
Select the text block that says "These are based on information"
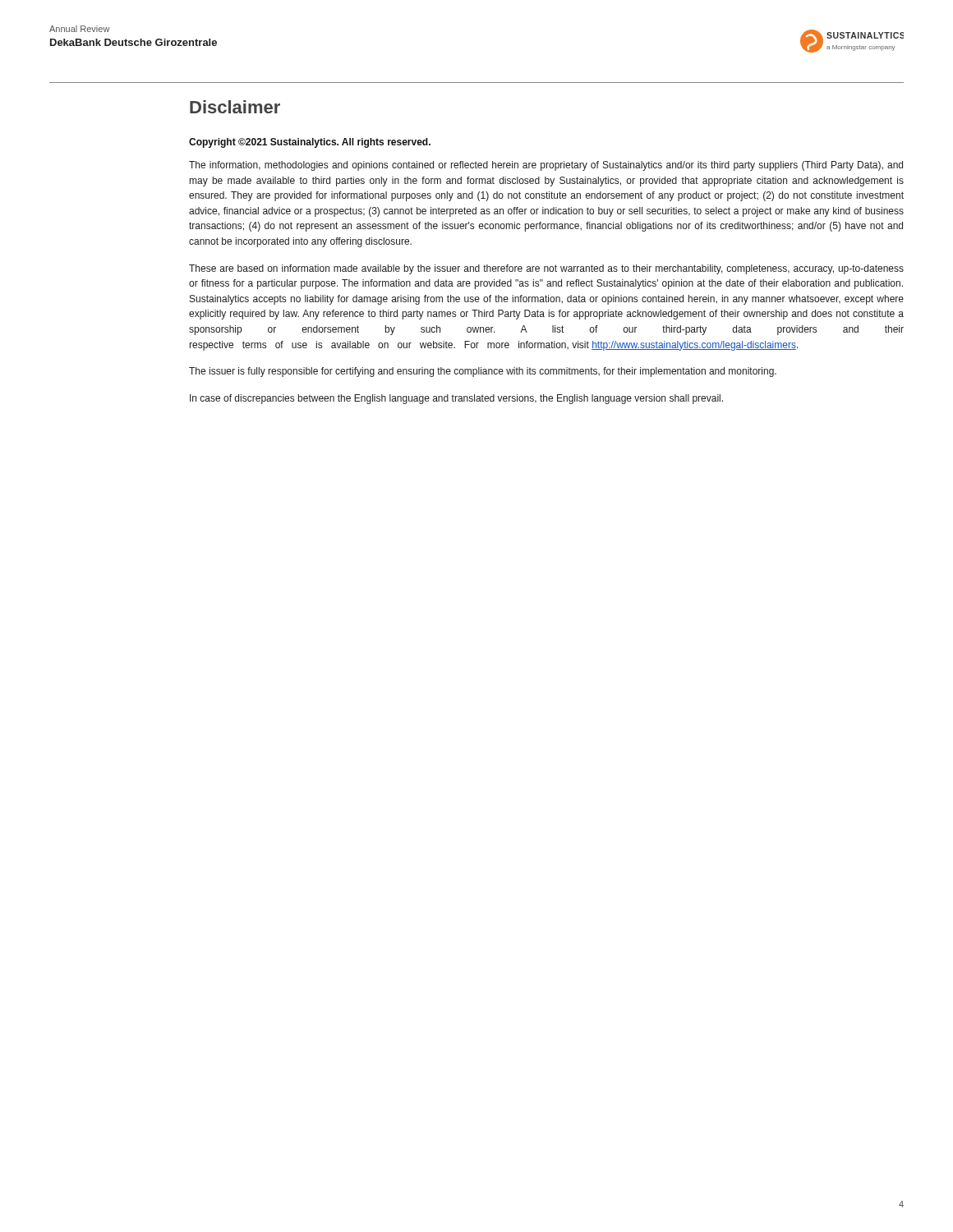(x=546, y=306)
